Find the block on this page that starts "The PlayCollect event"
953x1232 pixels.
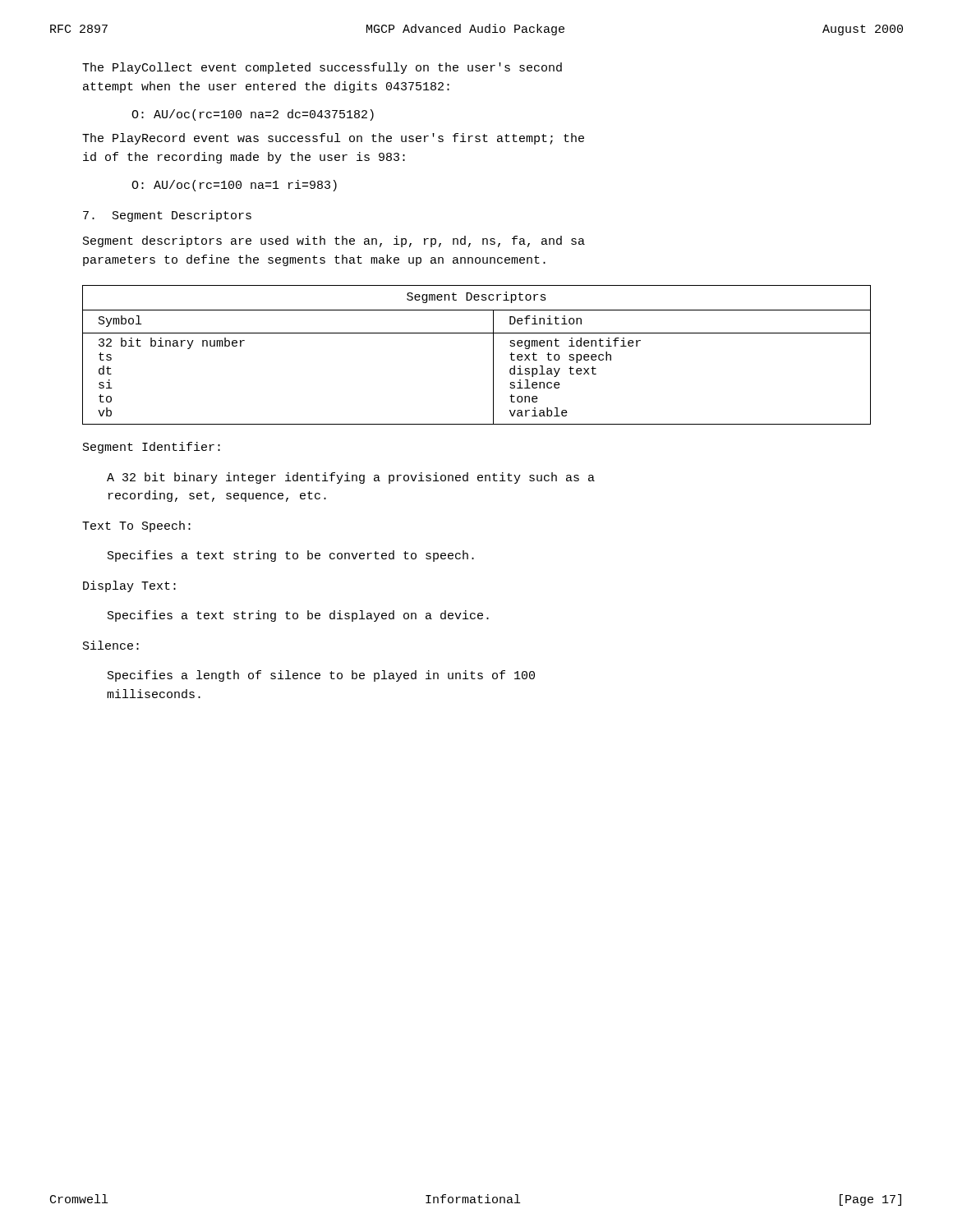tap(322, 78)
